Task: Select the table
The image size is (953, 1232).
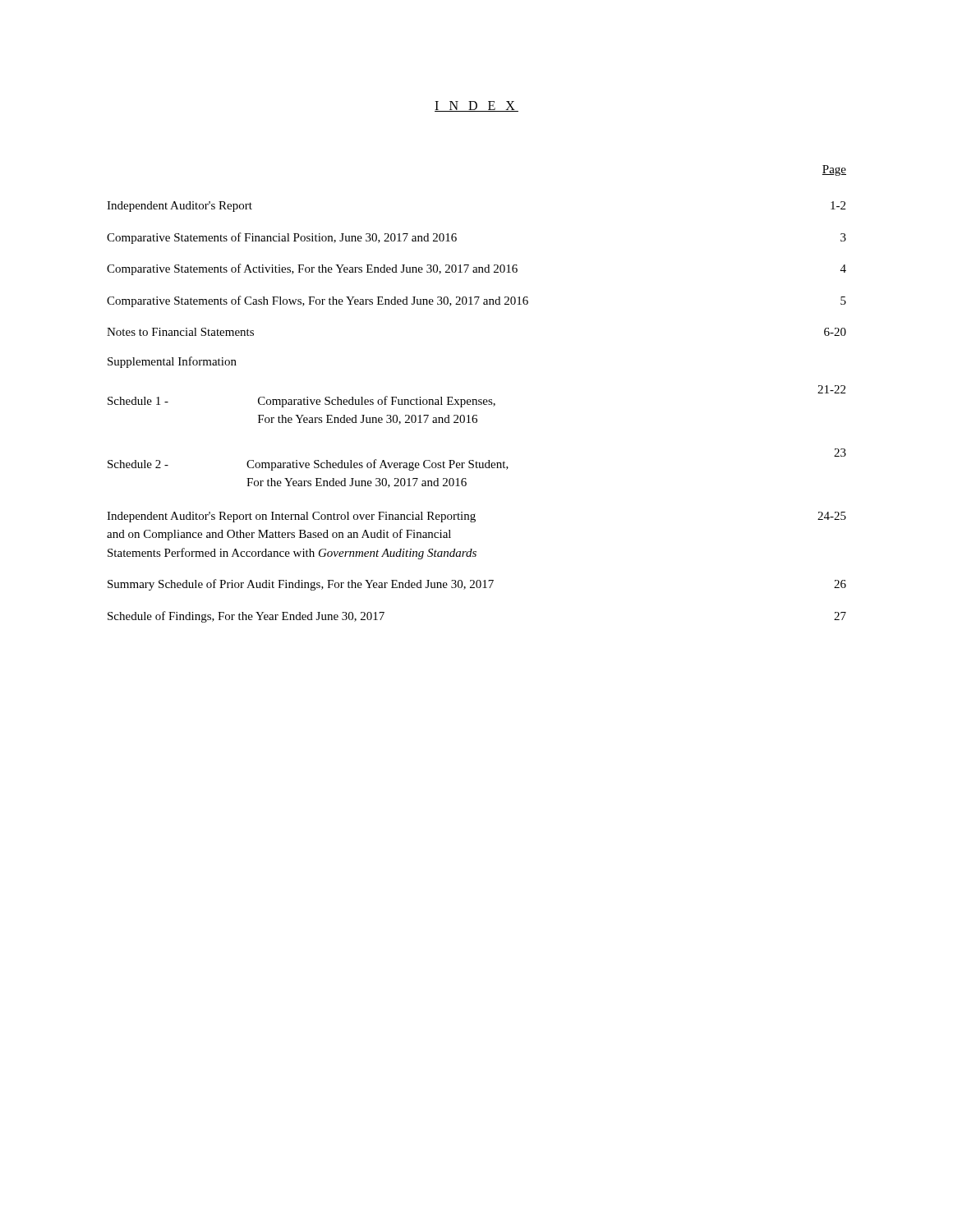Action: pyautogui.click(x=476, y=395)
